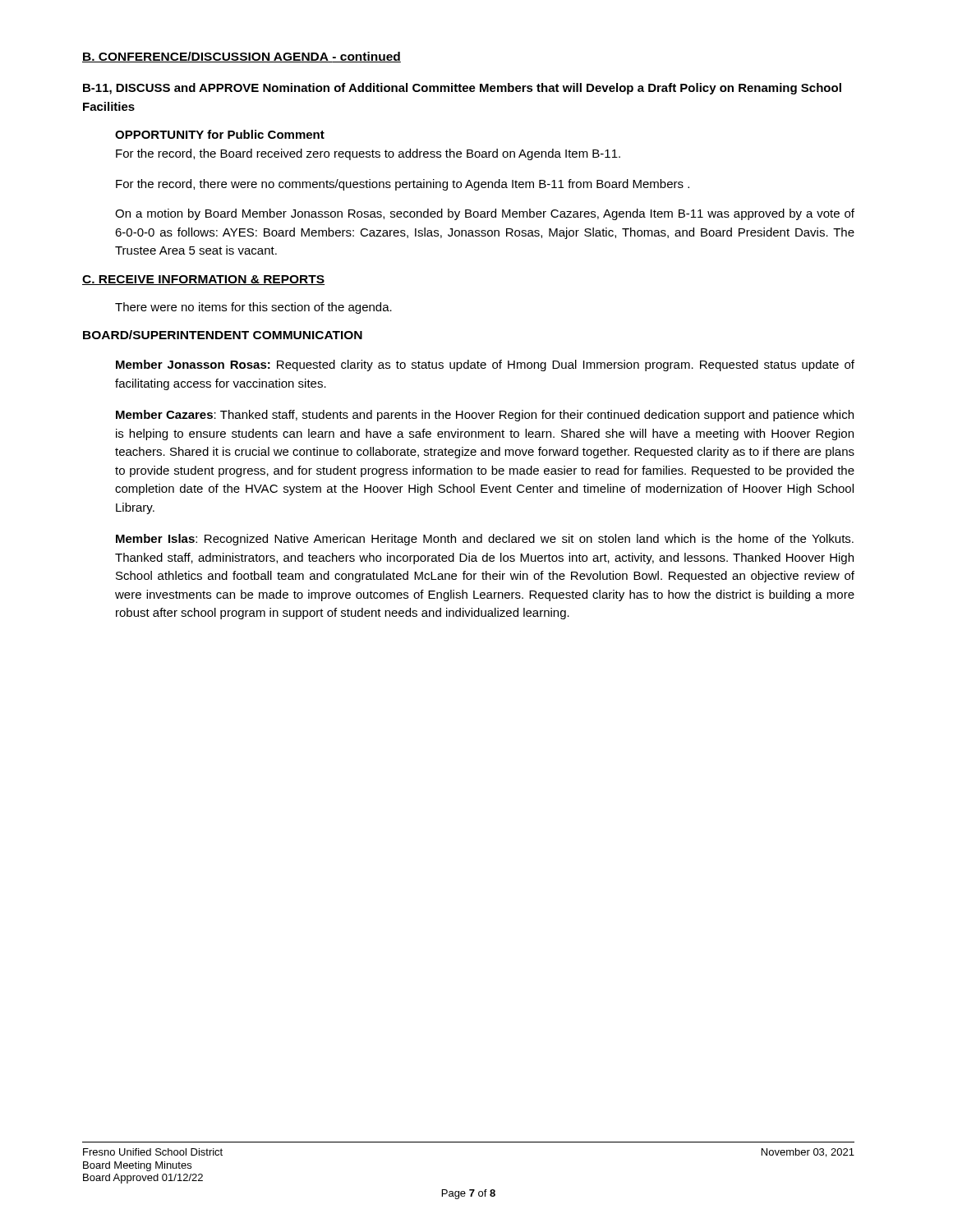Point to the text starting "C. RECEIVE INFORMATION & REPORTS"

point(203,278)
